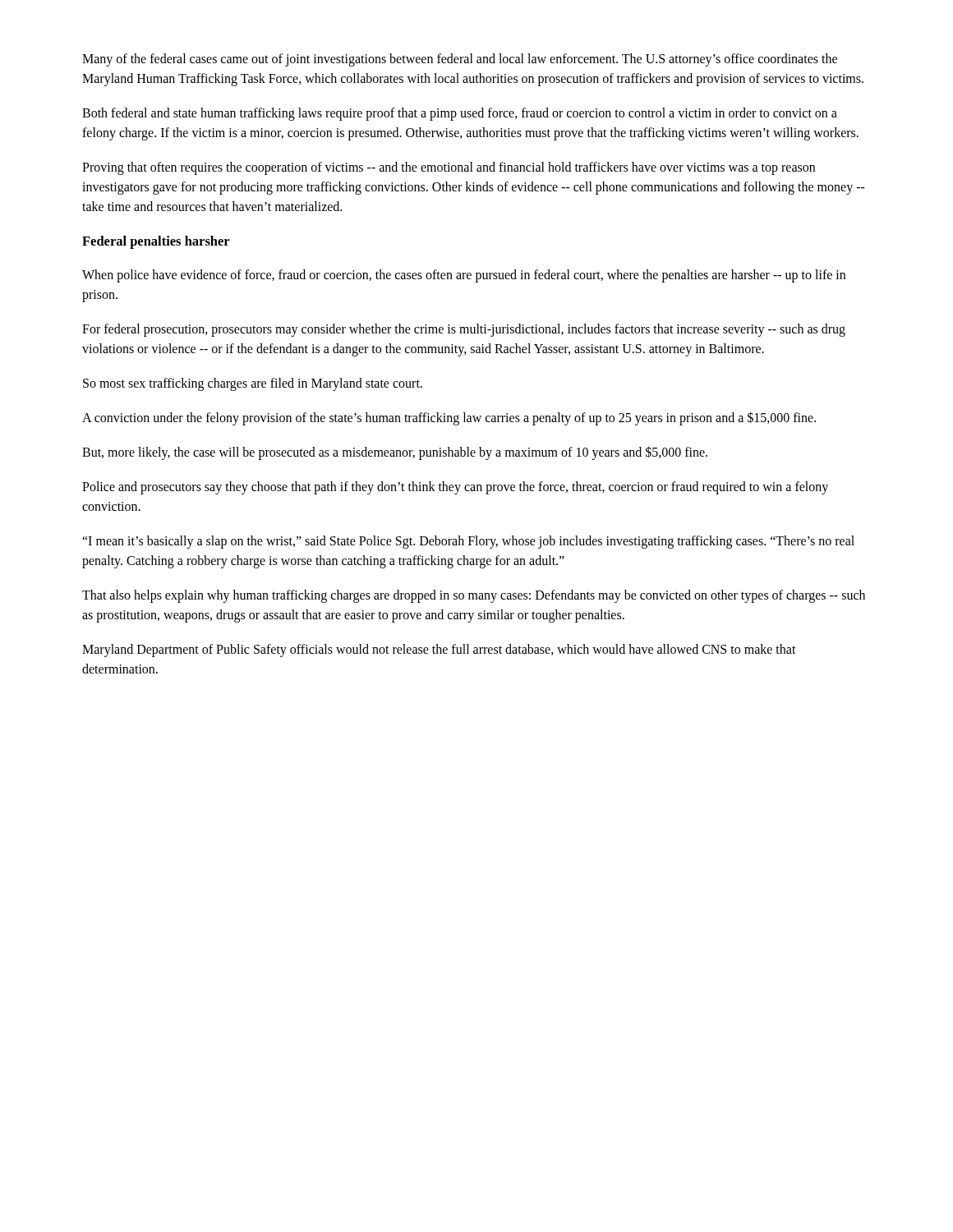The height and width of the screenshot is (1232, 953).
Task: Click on the text block with the text "But, more likely,"
Action: click(395, 452)
